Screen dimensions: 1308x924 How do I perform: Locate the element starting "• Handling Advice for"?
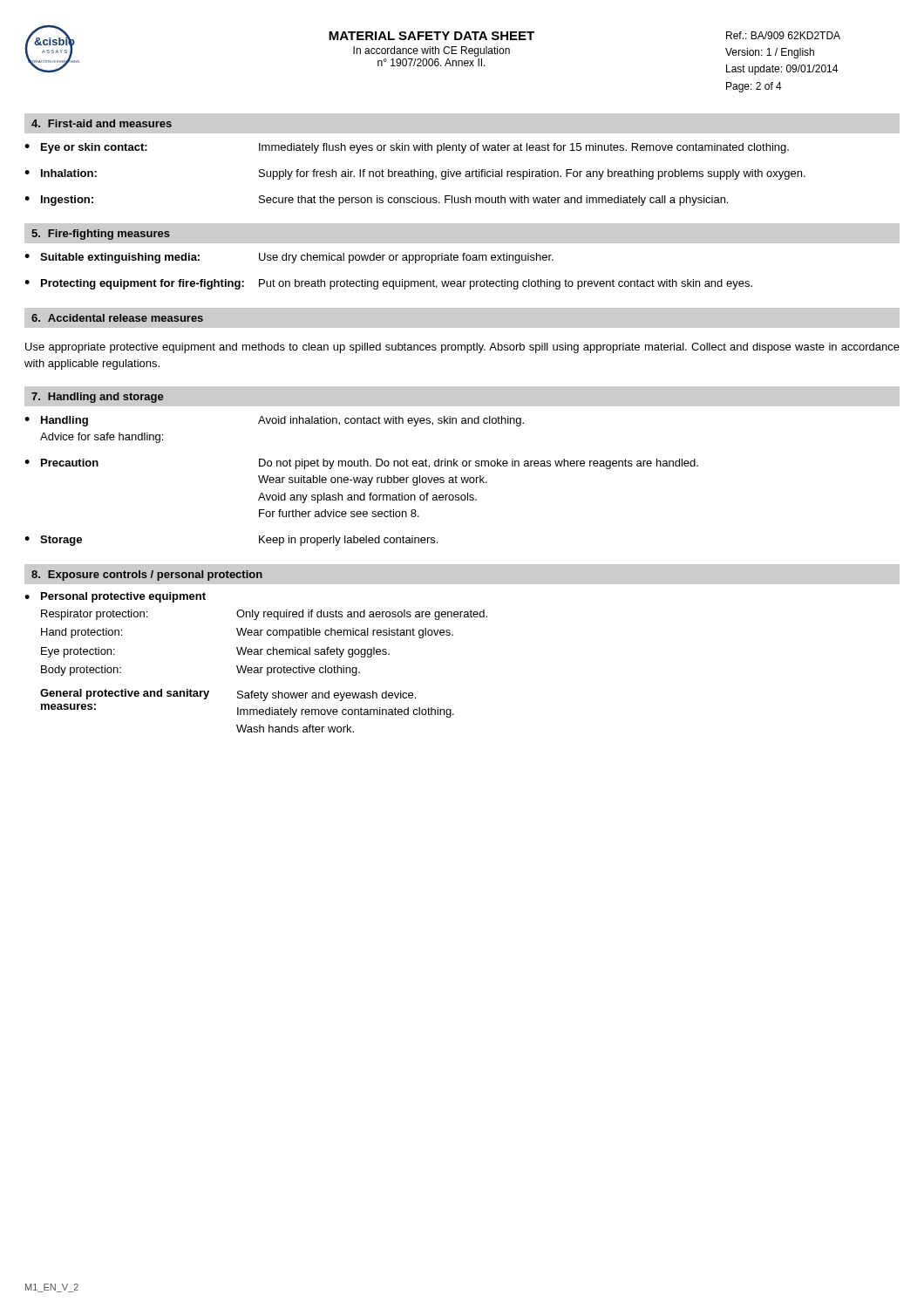(x=462, y=429)
